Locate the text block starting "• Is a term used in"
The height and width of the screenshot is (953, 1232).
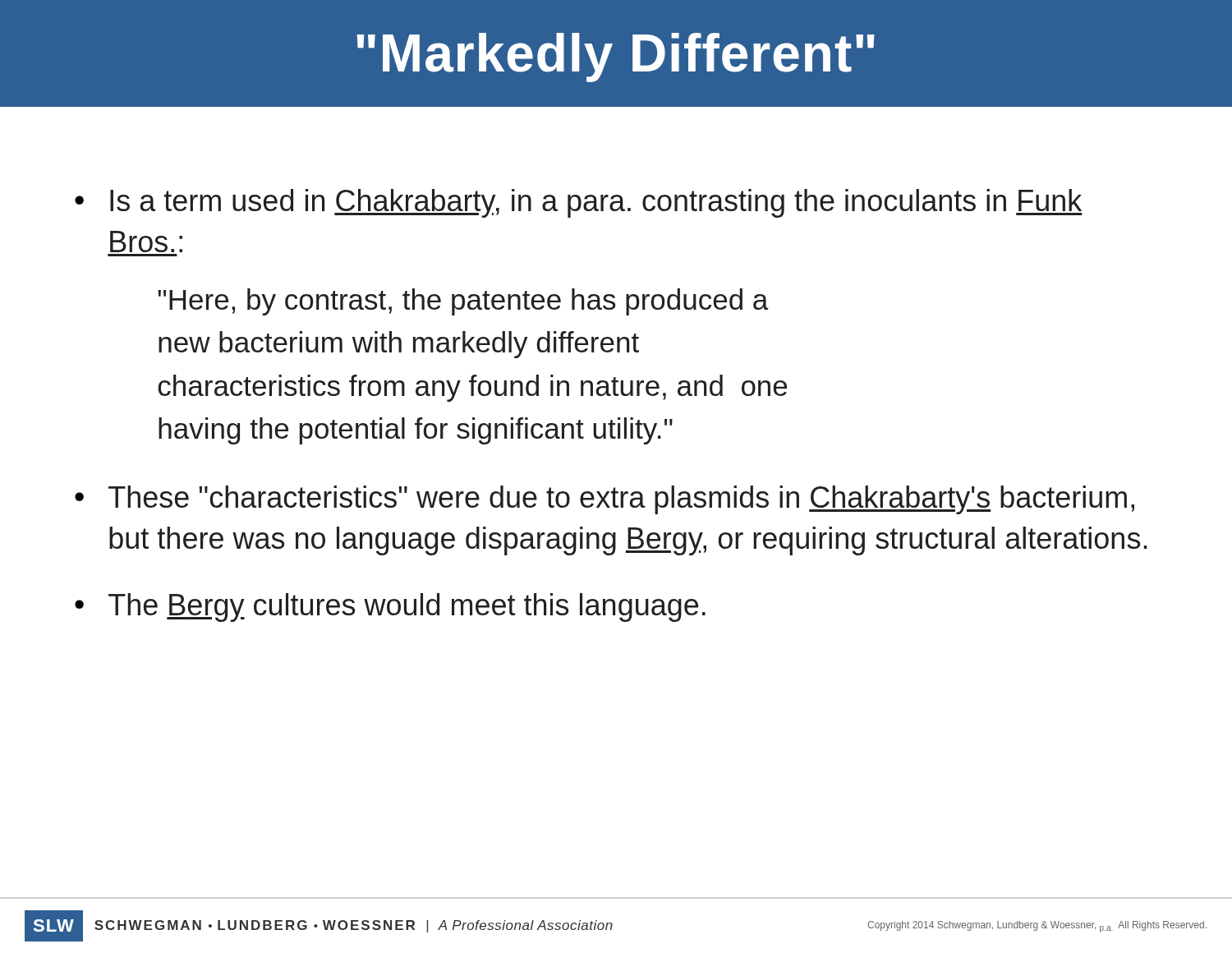pyautogui.click(x=616, y=316)
